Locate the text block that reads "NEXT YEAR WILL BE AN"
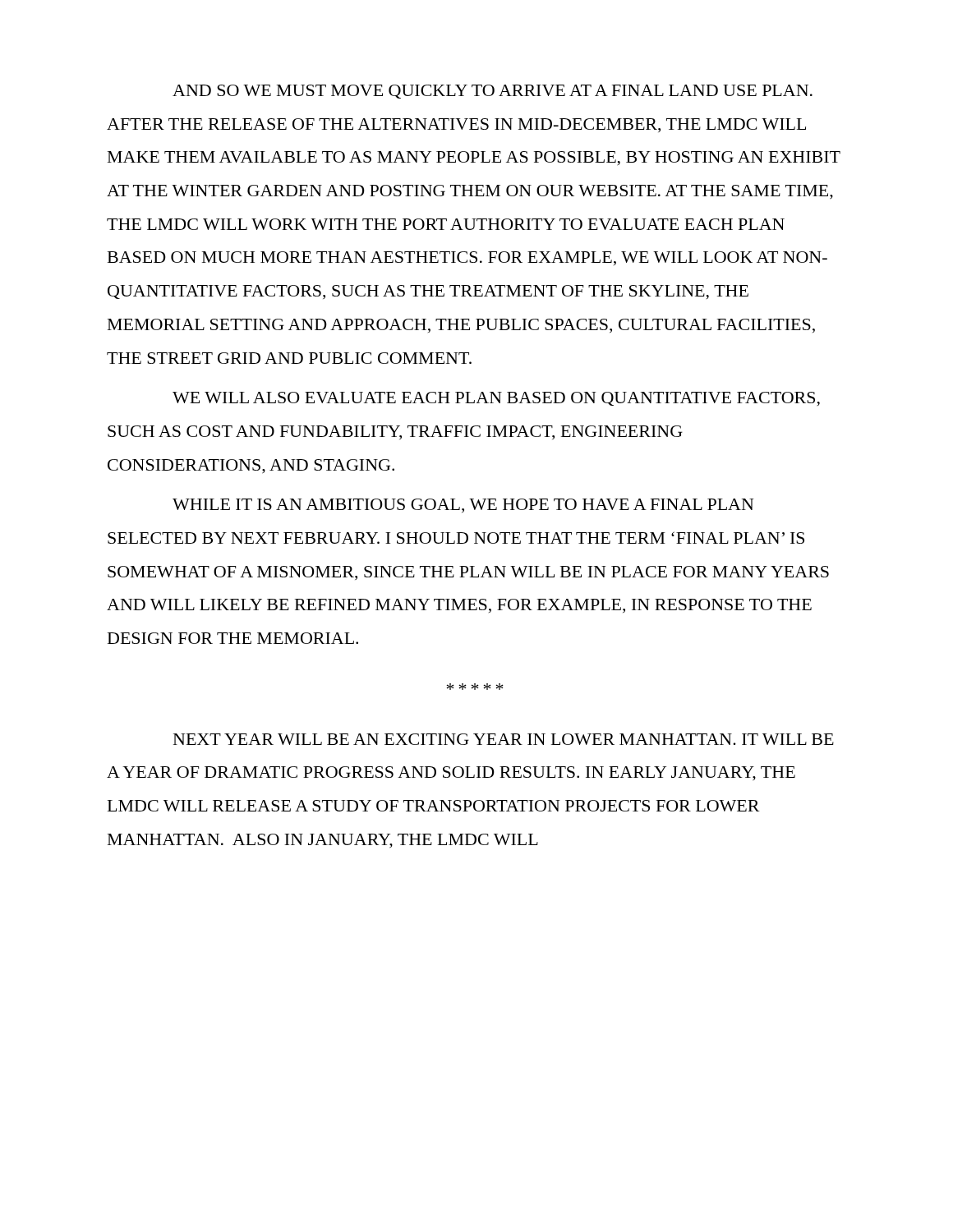953x1232 pixels. [471, 789]
